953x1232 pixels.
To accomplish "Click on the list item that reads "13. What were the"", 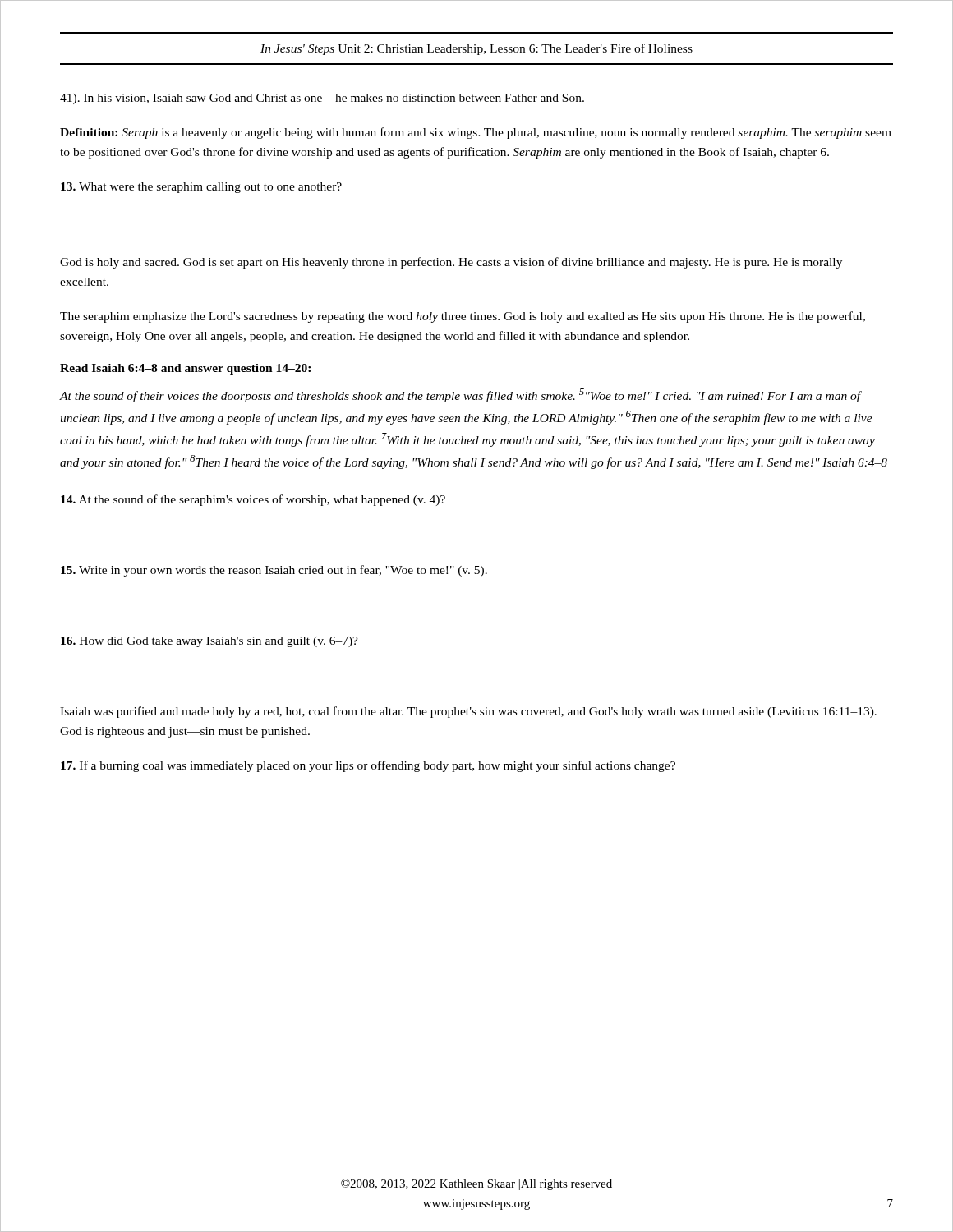I will point(201,186).
